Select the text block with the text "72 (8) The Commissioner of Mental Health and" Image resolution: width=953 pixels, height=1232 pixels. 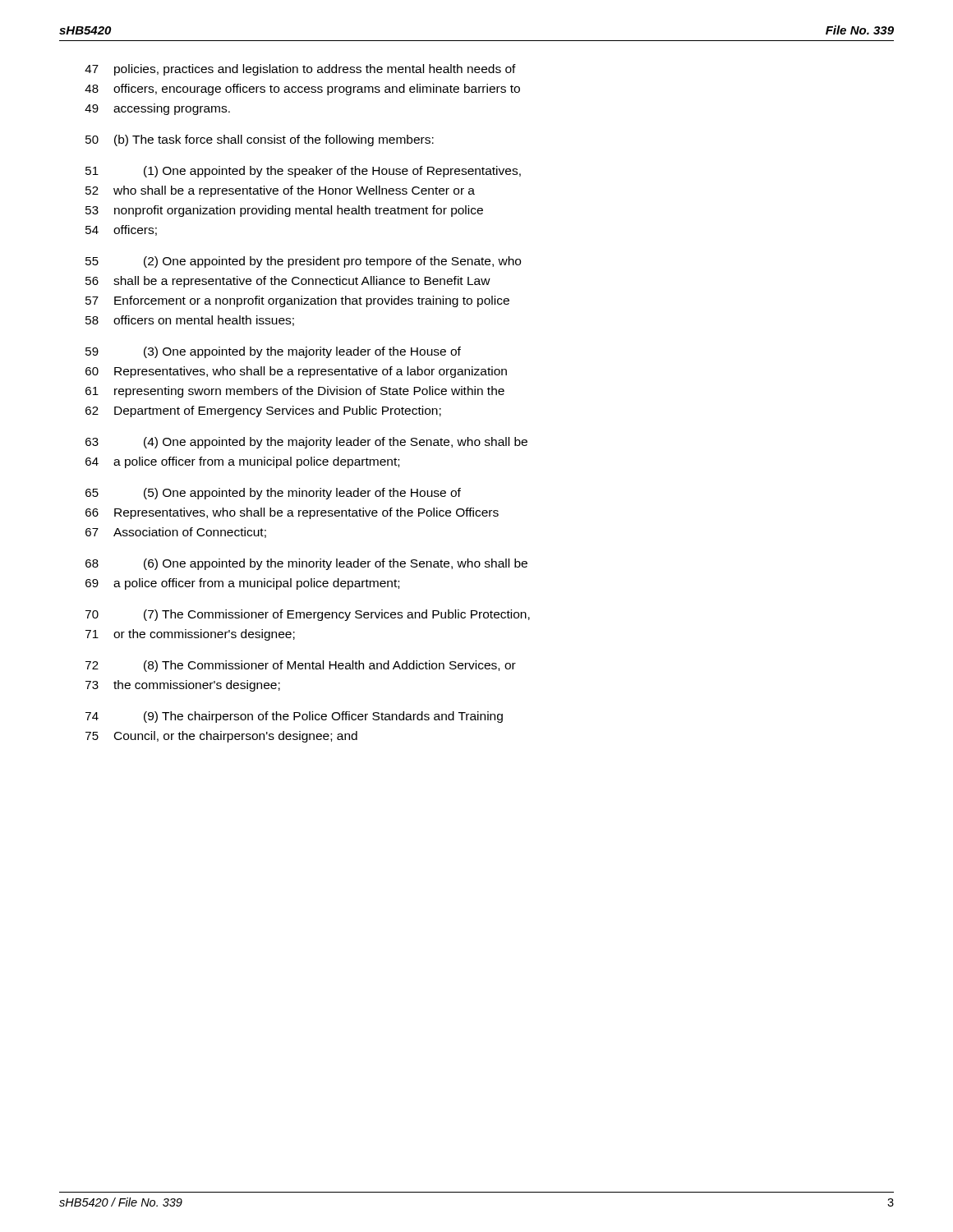pyautogui.click(x=476, y=676)
